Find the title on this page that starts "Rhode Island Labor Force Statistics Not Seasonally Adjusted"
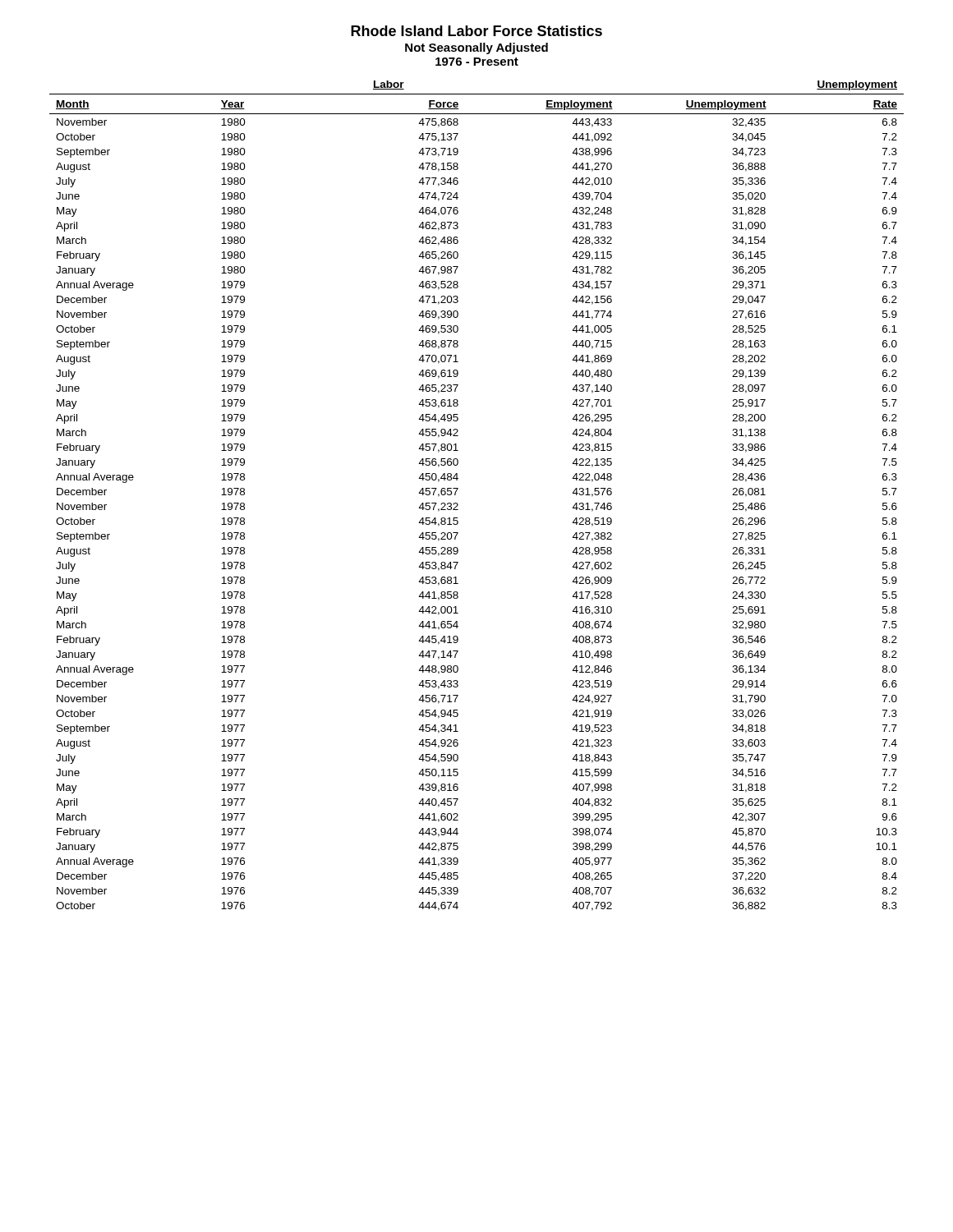This screenshot has width=953, height=1232. 476,46
